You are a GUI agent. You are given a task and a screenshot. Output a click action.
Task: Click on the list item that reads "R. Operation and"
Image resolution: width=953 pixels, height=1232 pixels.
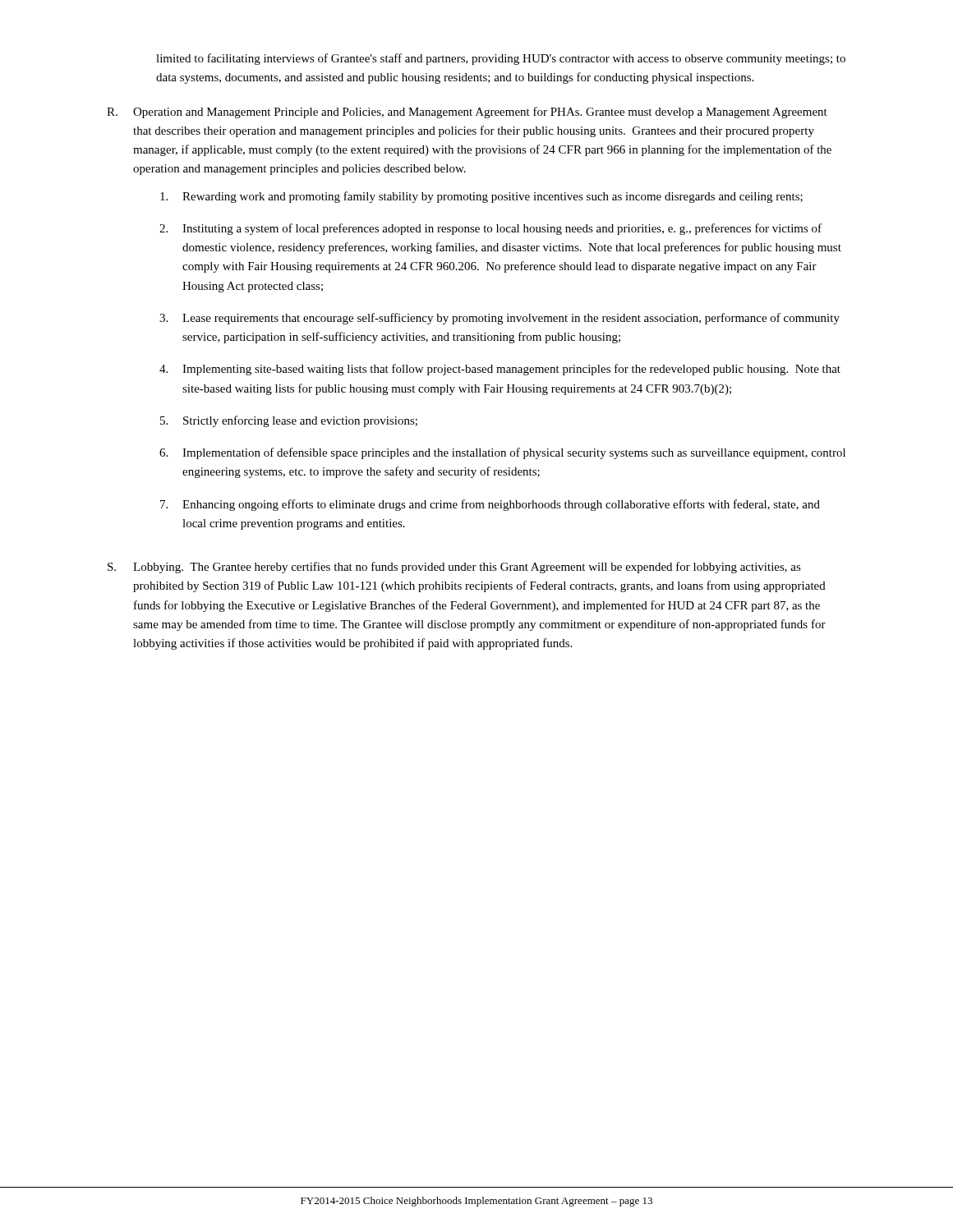476,324
